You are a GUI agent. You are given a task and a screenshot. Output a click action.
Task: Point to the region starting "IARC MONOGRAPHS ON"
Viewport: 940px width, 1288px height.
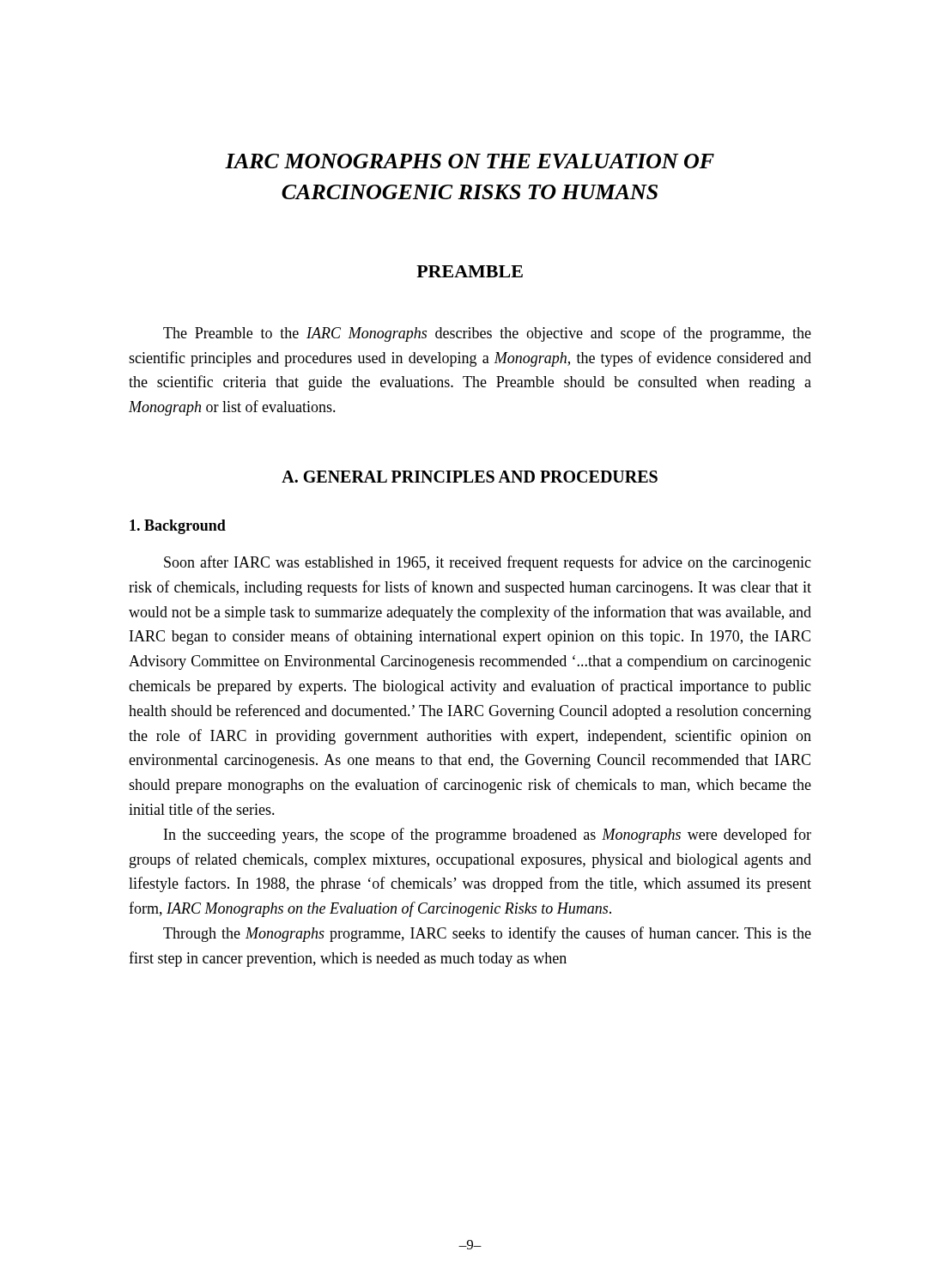pos(470,177)
